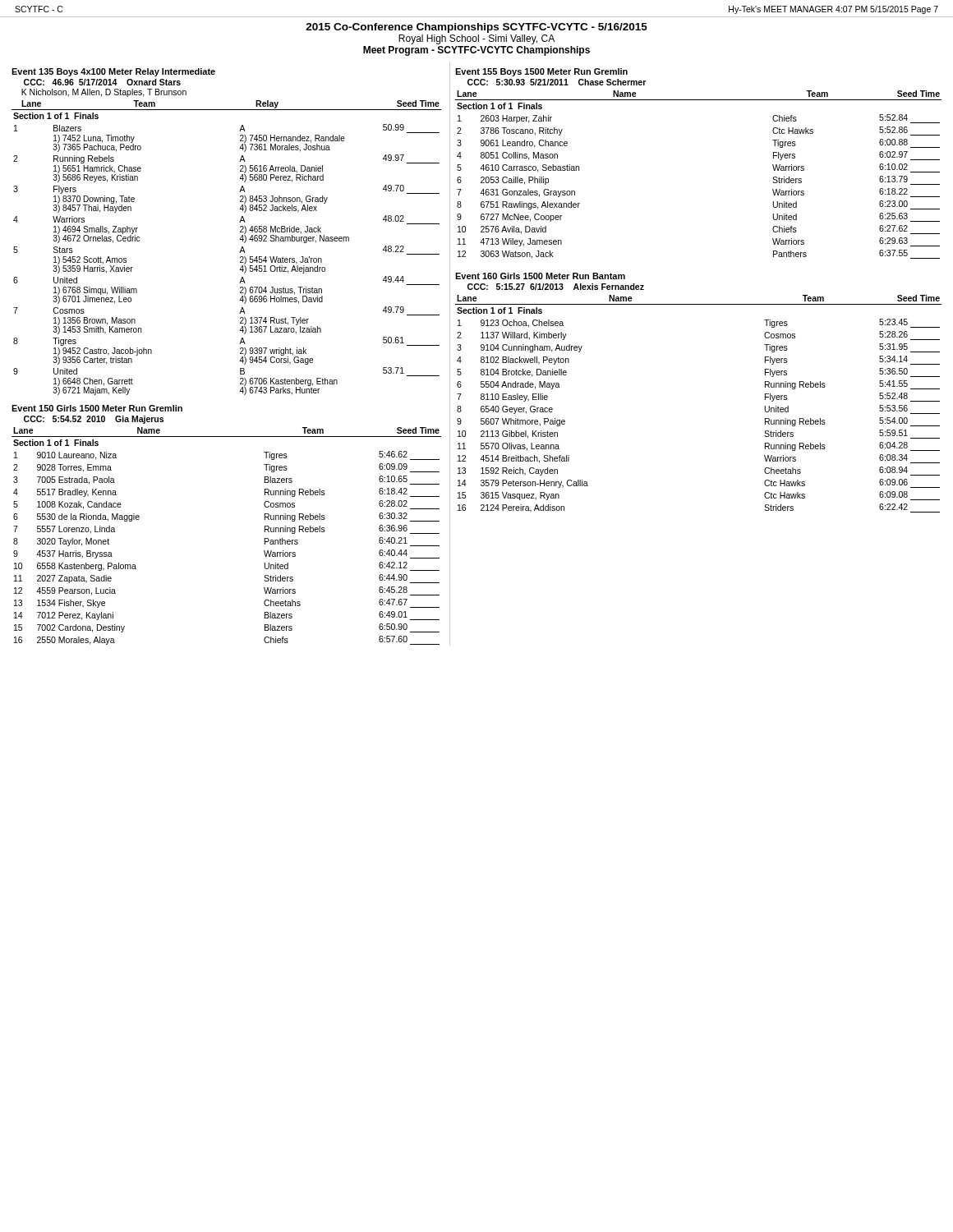The image size is (953, 1232).
Task: Click on the passage starting "CCC: 5:30.93 5/21/2011 Chase Schermer"
Action: [x=551, y=82]
